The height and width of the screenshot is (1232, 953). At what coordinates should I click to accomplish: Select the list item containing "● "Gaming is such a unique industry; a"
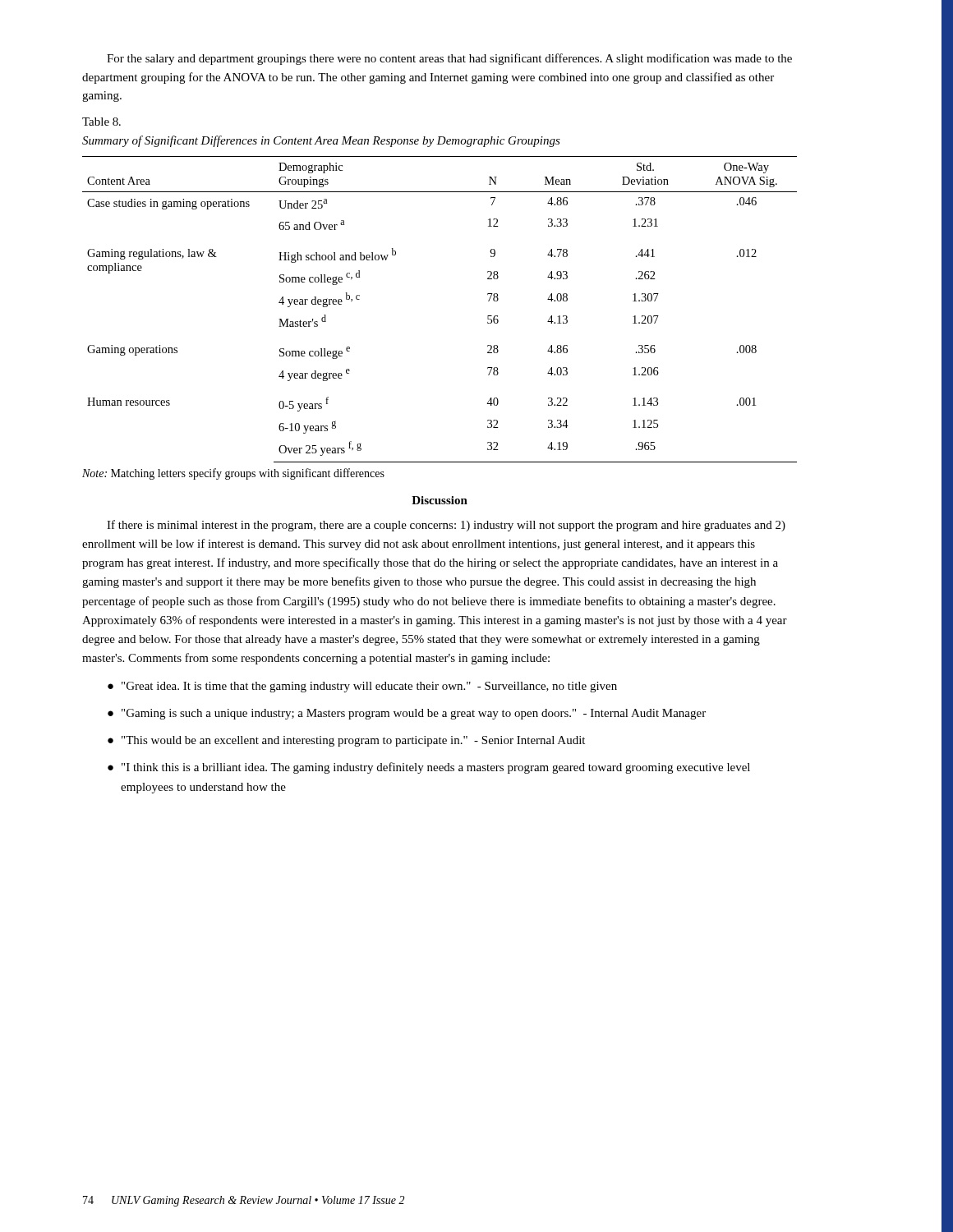pyautogui.click(x=452, y=713)
